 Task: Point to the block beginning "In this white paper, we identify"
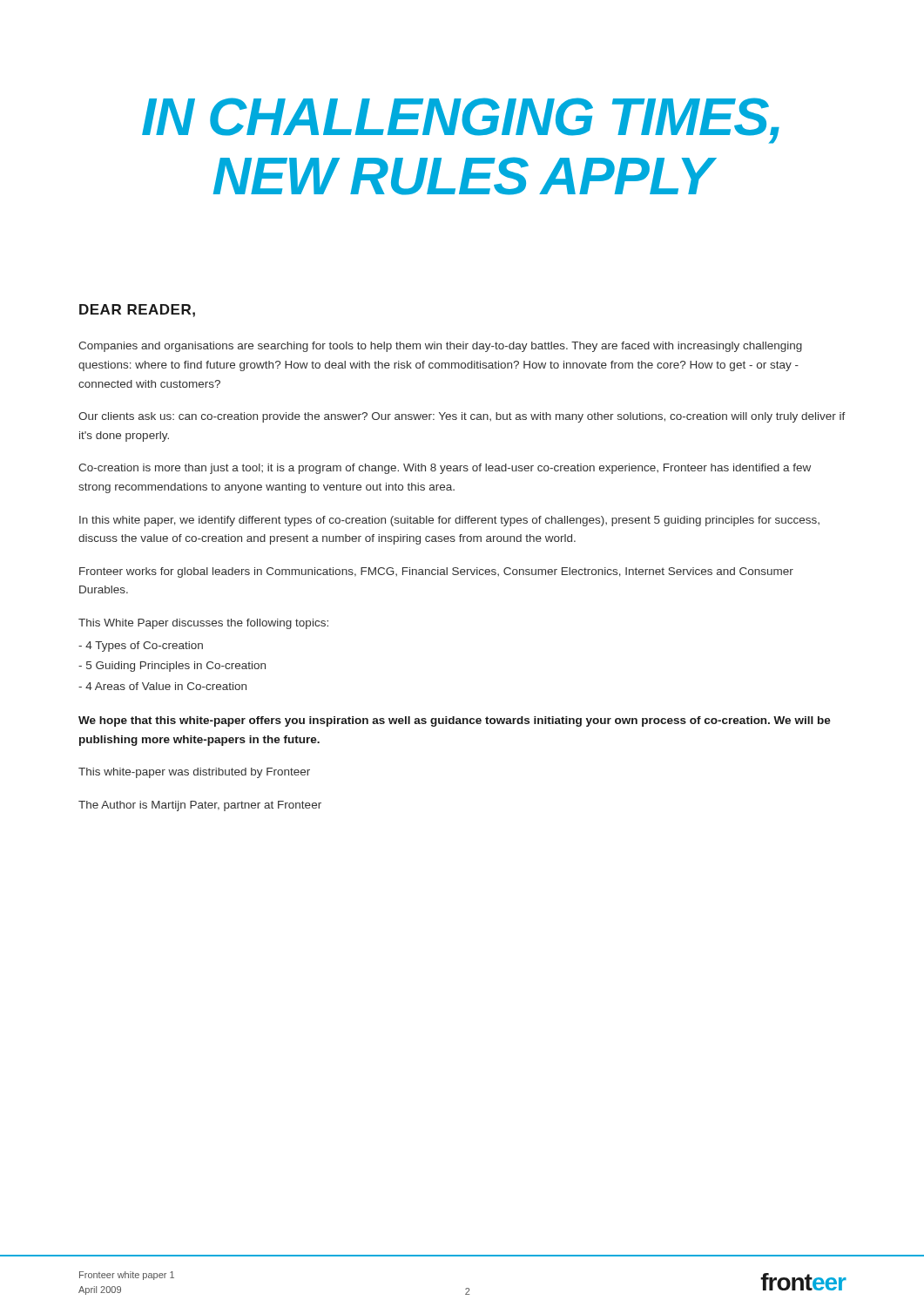click(449, 529)
